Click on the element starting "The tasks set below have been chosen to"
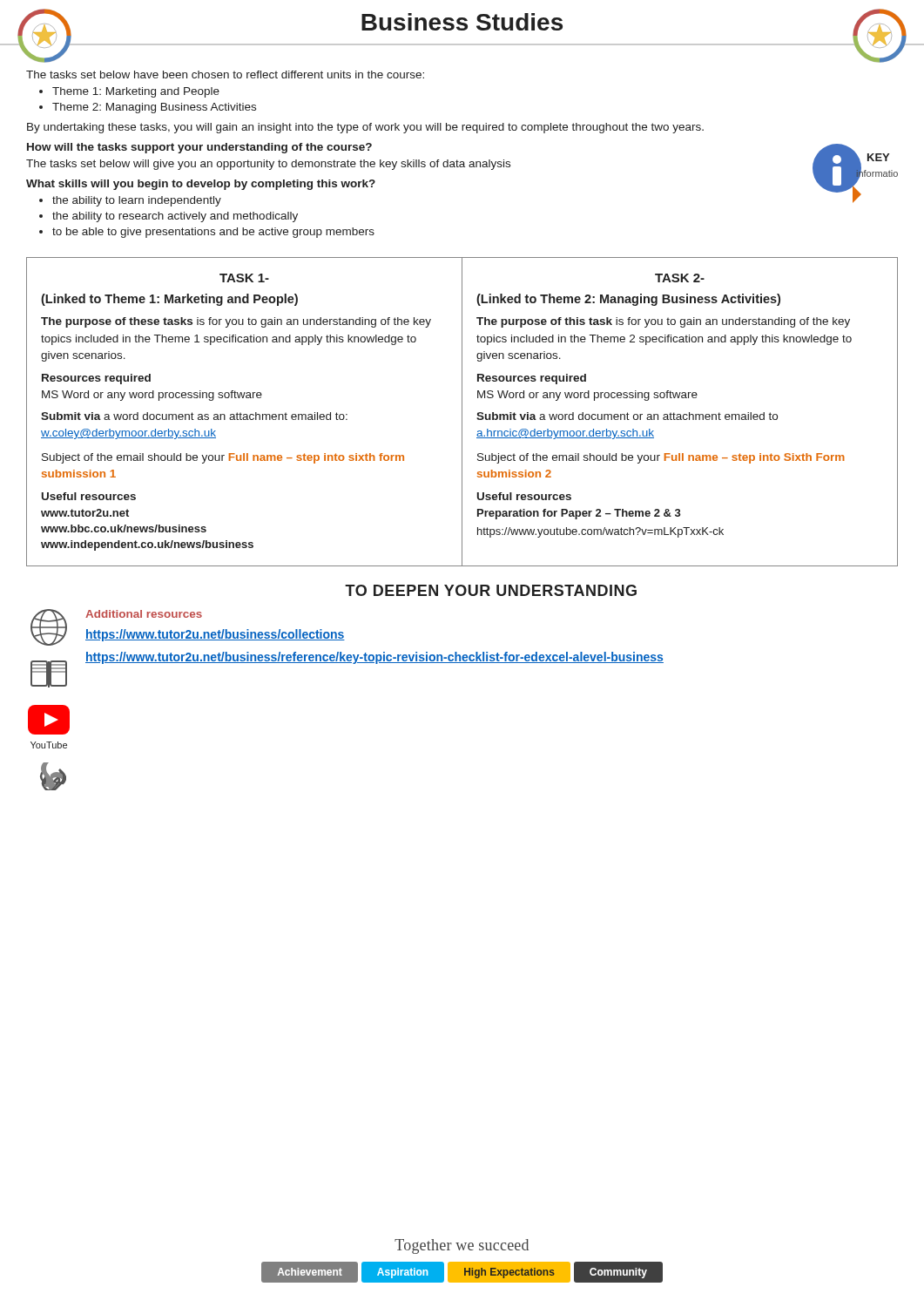 (226, 74)
